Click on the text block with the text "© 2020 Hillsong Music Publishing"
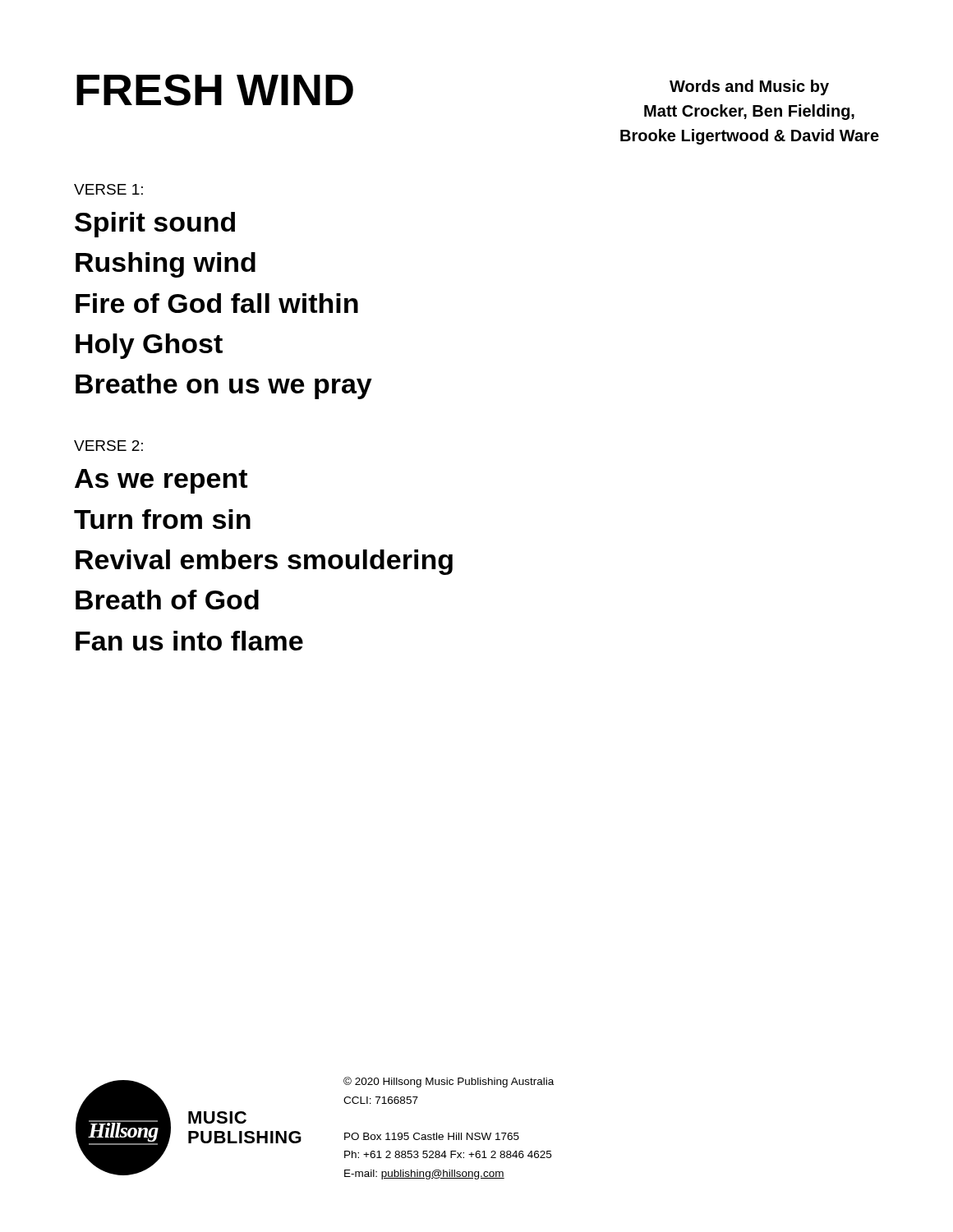 point(449,1127)
